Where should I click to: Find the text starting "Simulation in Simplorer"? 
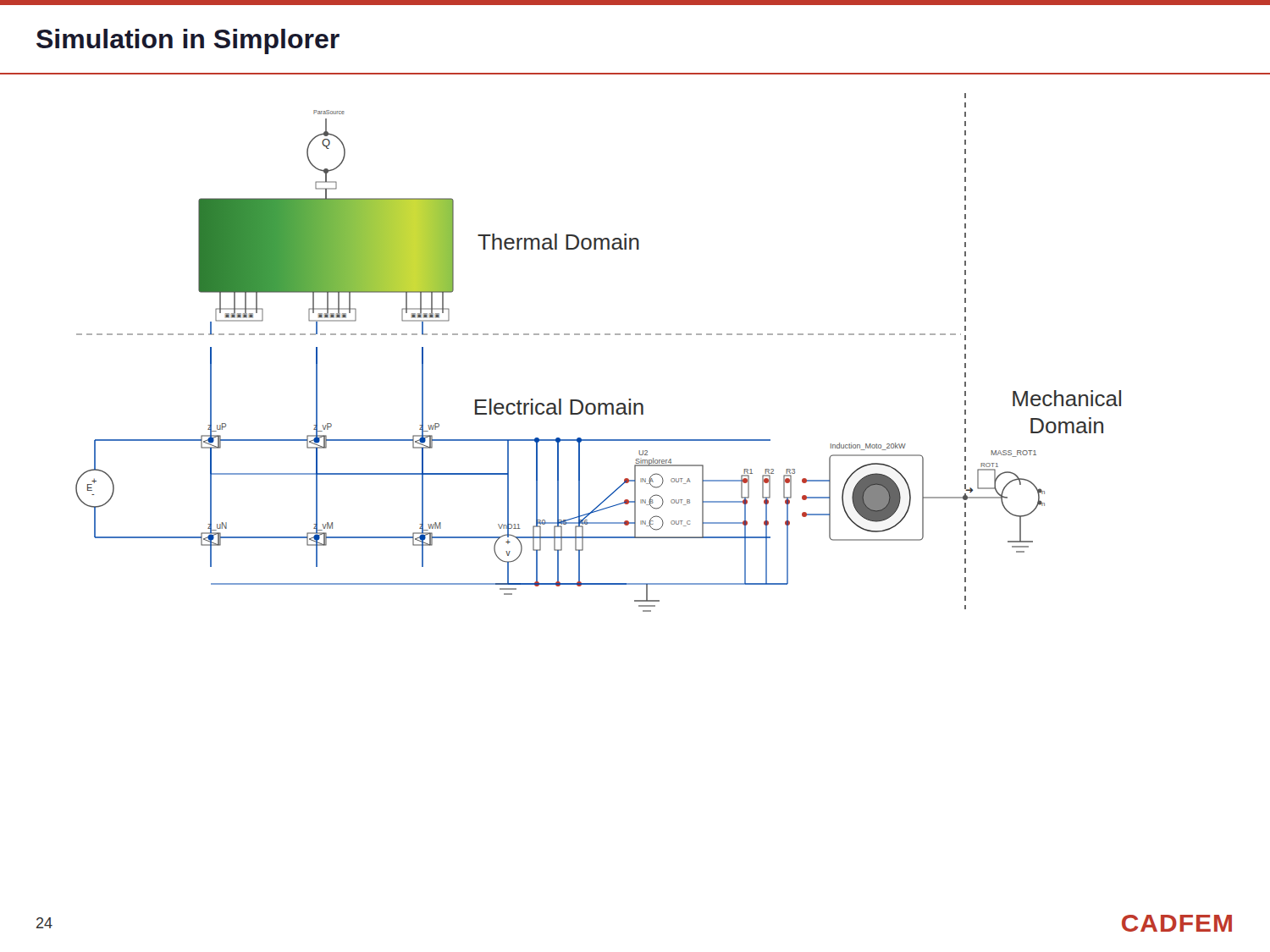(x=188, y=39)
